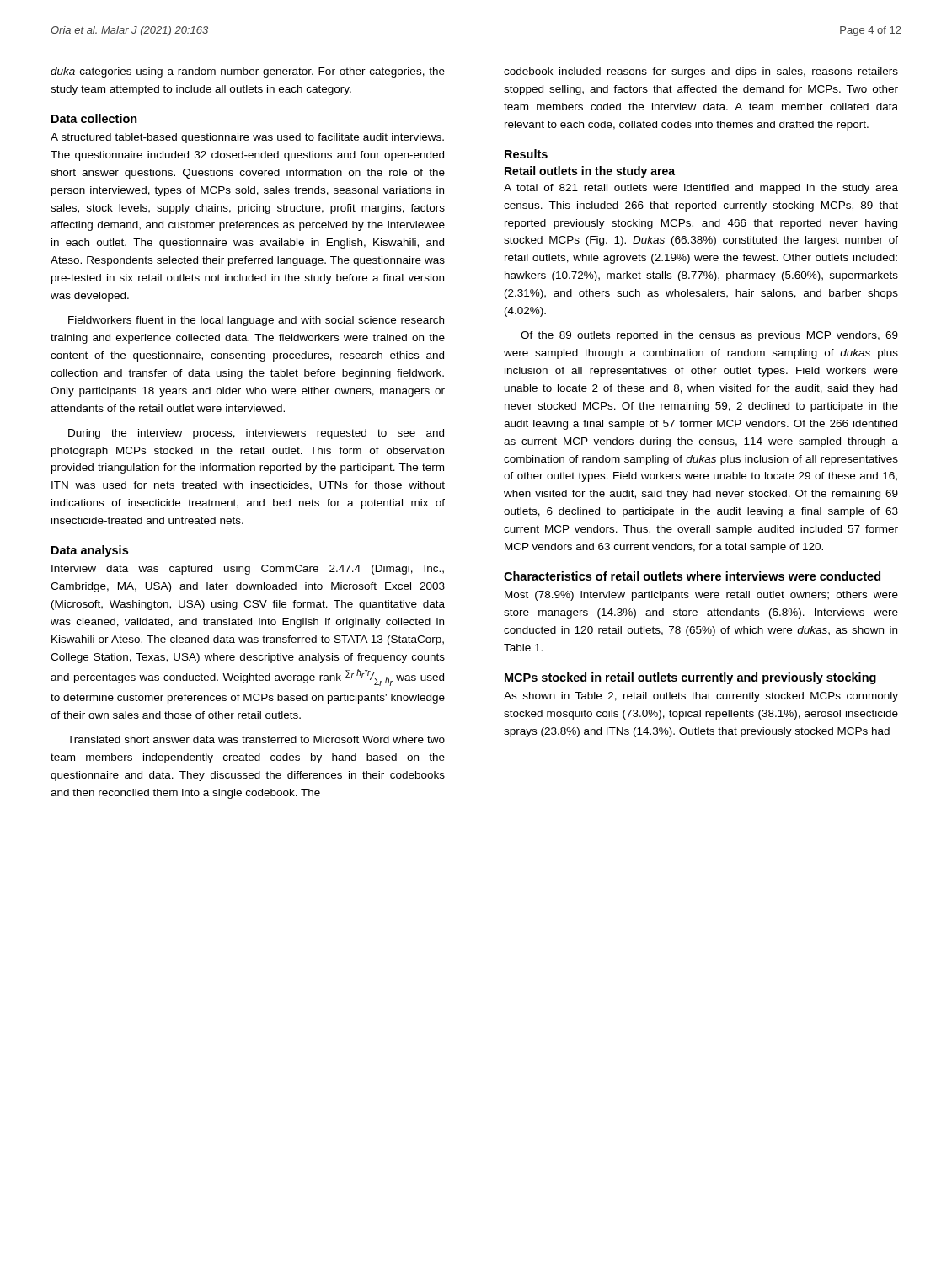Point to the block starting "codebook included reasons"

[701, 98]
